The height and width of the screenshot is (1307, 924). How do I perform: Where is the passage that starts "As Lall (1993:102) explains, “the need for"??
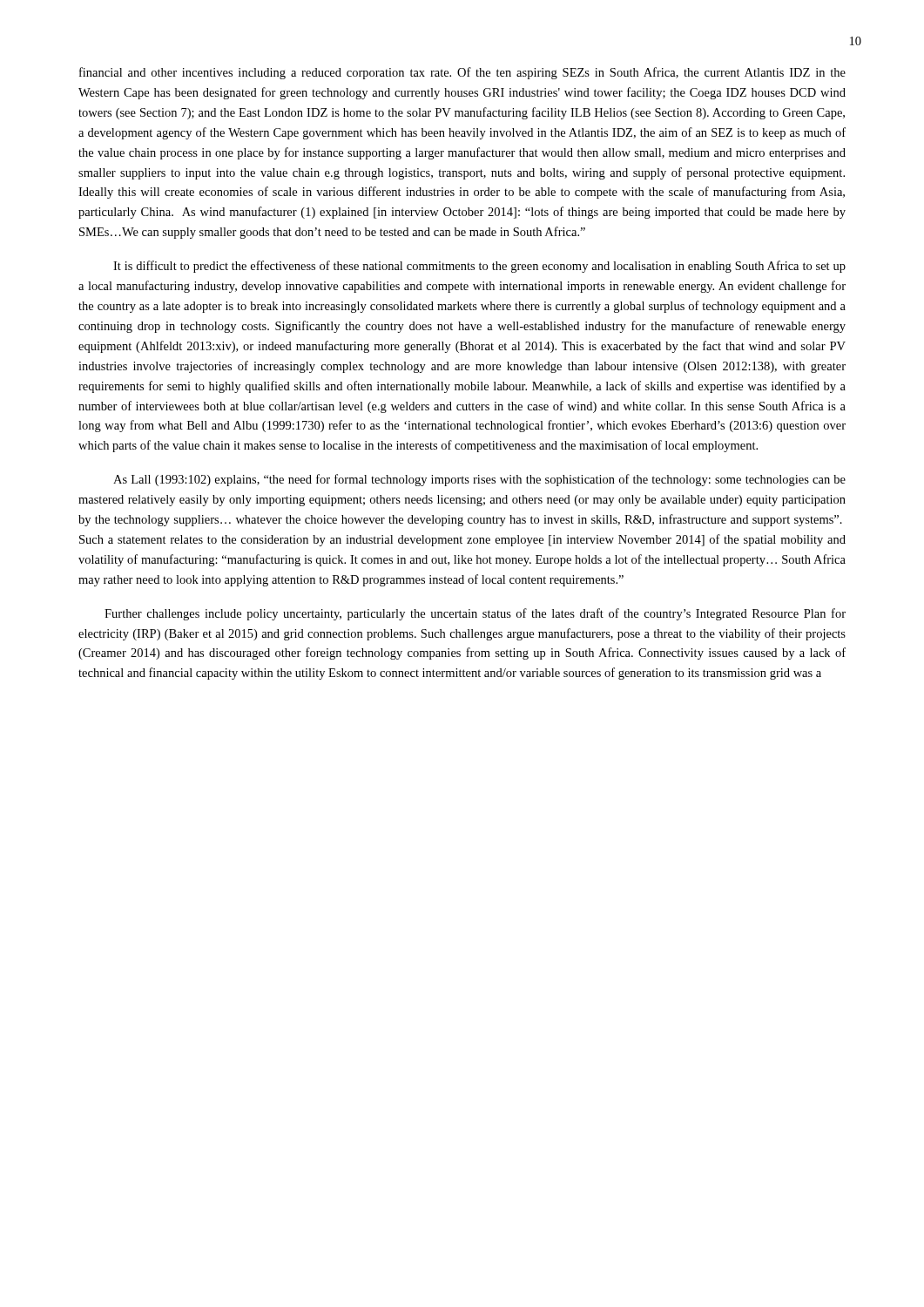pyautogui.click(x=462, y=529)
